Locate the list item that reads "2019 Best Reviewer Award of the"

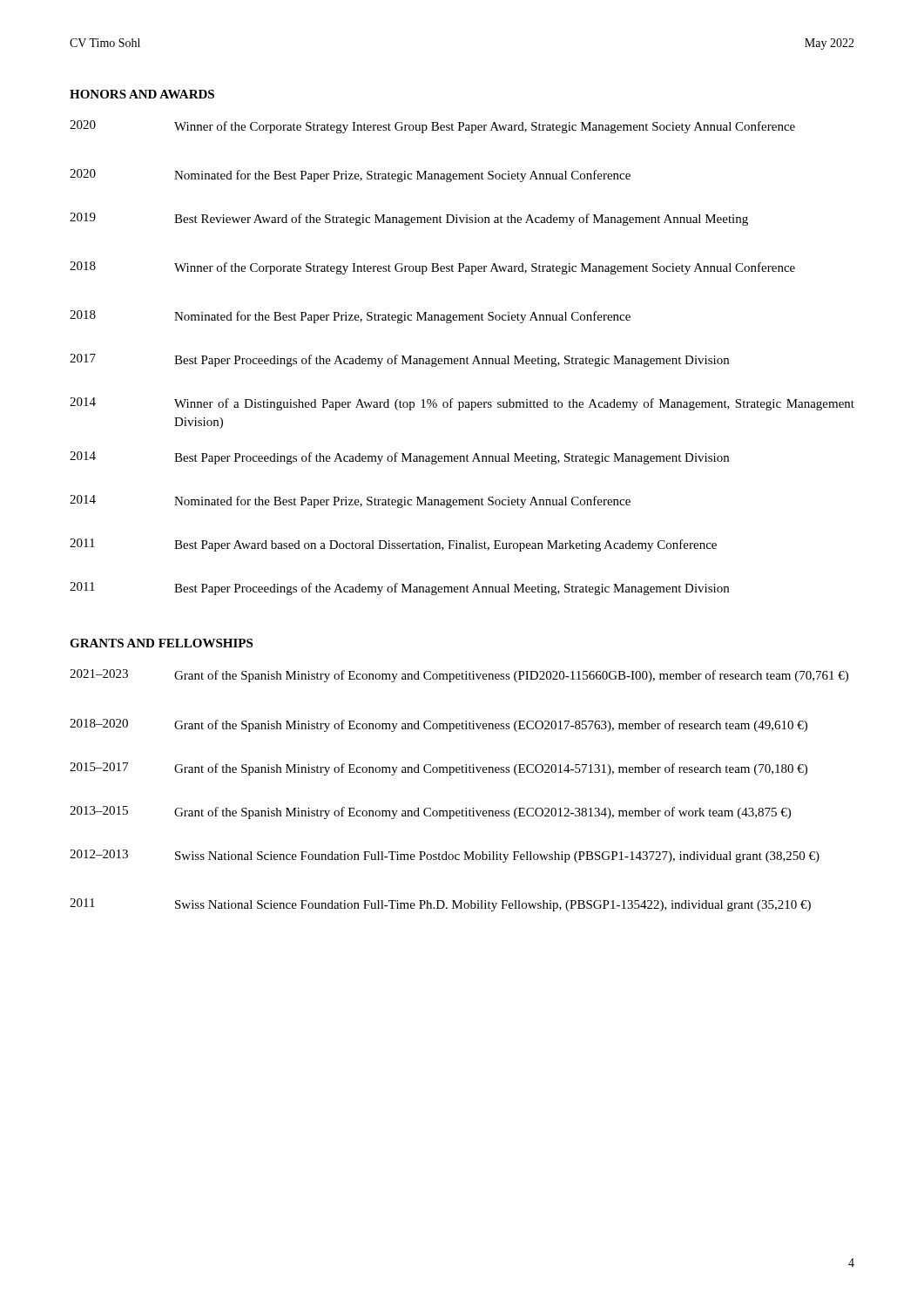pos(462,219)
